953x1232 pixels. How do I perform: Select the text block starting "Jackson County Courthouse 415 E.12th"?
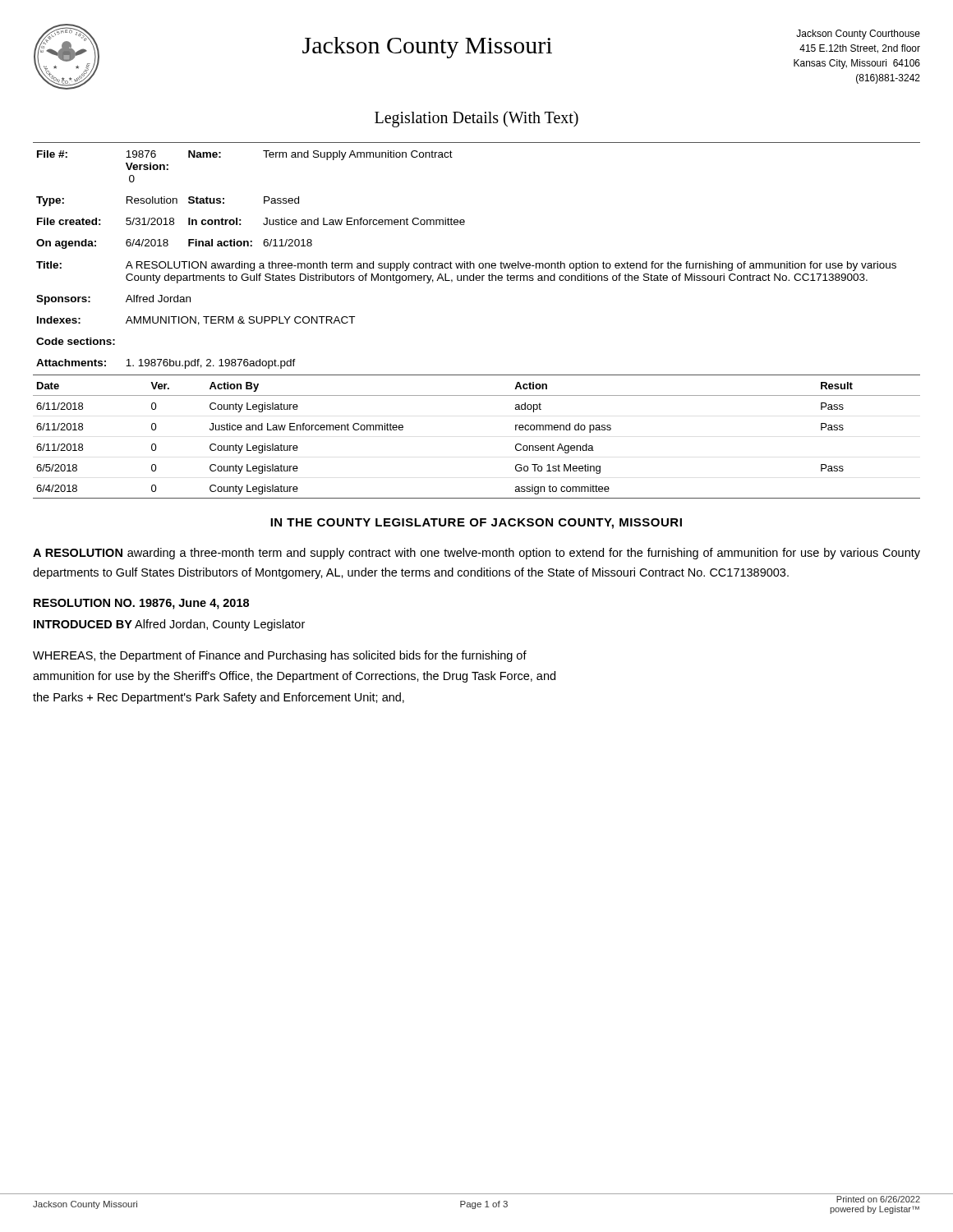[x=857, y=56]
